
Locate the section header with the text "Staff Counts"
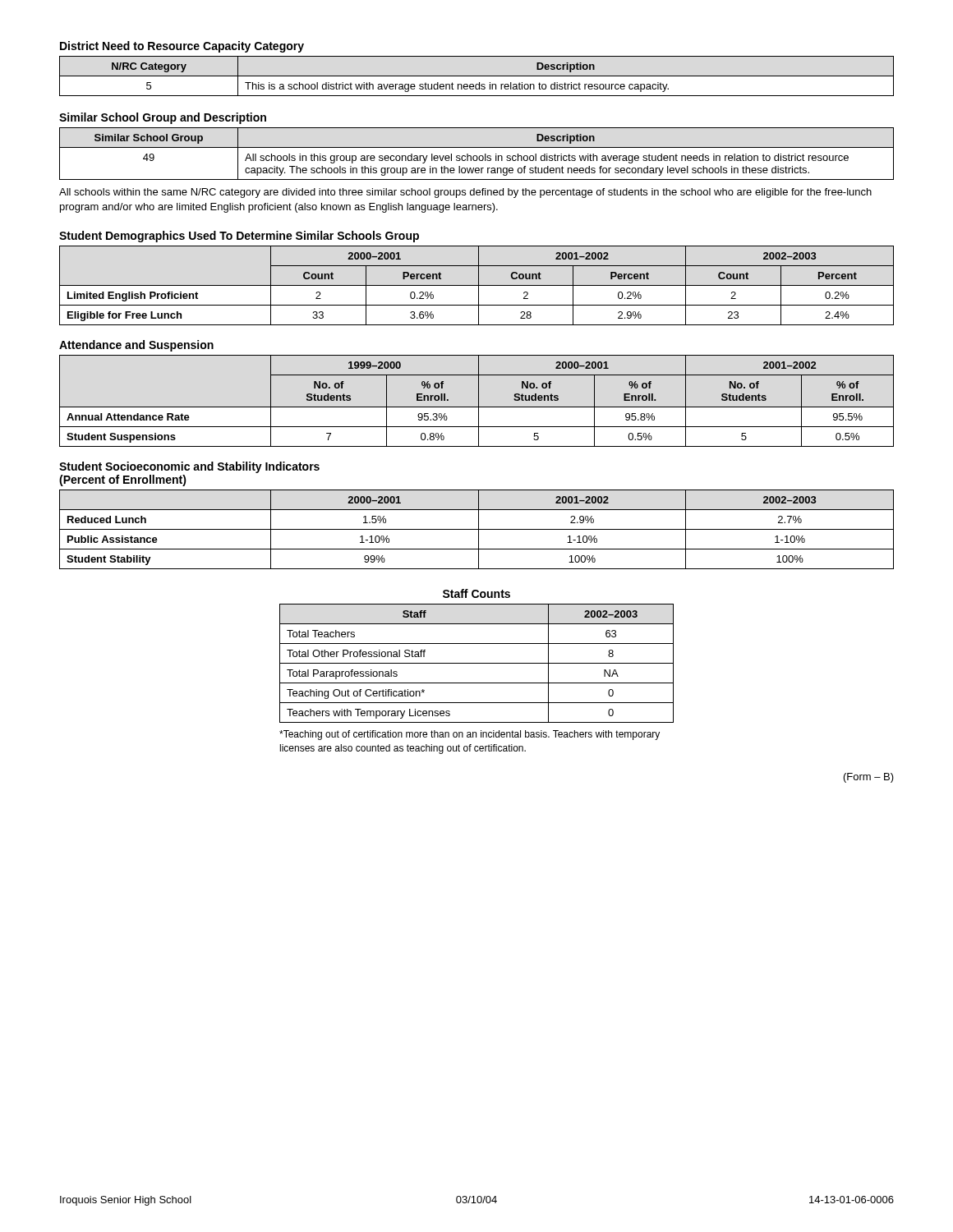(x=476, y=594)
